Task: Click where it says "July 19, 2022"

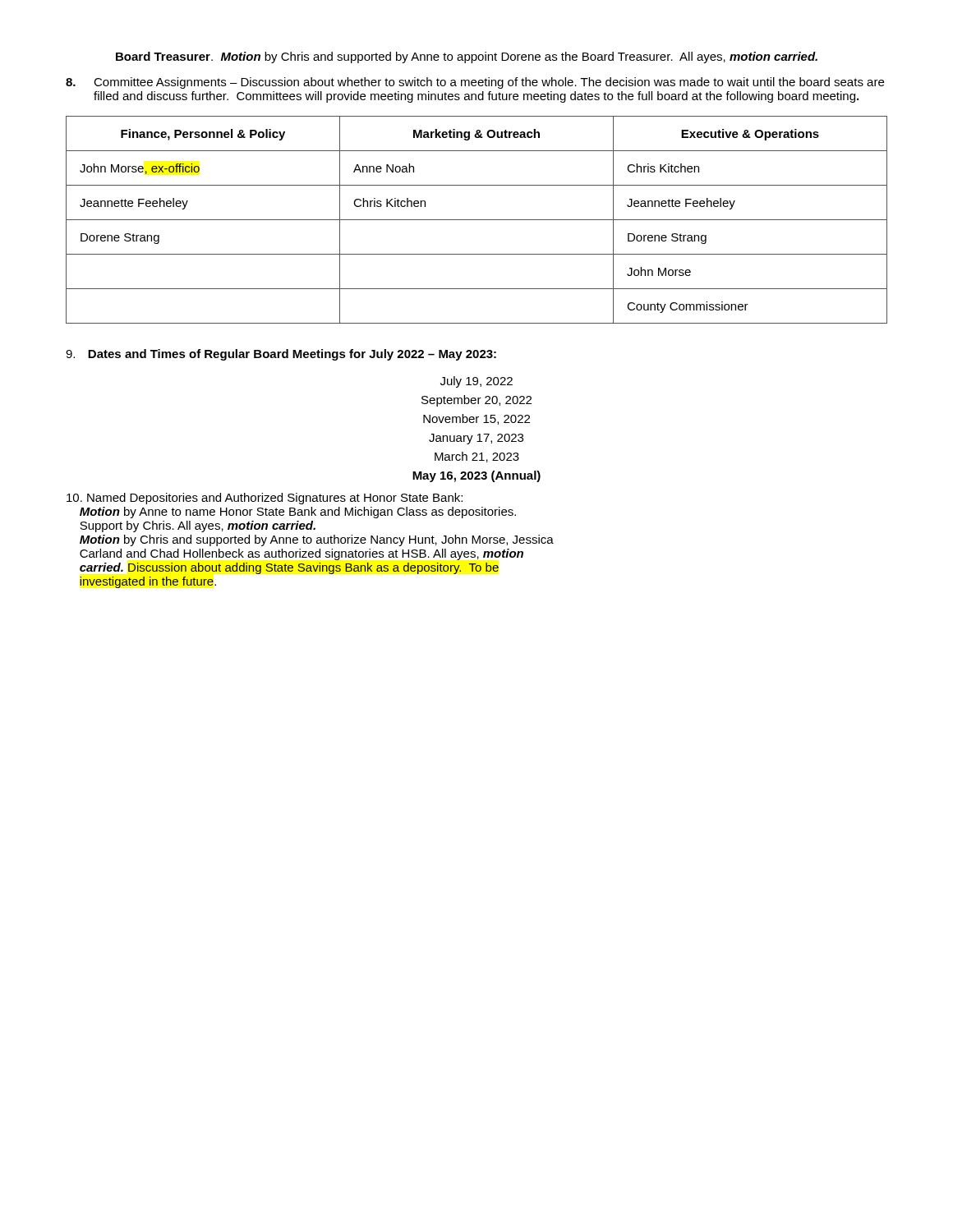Action: click(x=476, y=381)
